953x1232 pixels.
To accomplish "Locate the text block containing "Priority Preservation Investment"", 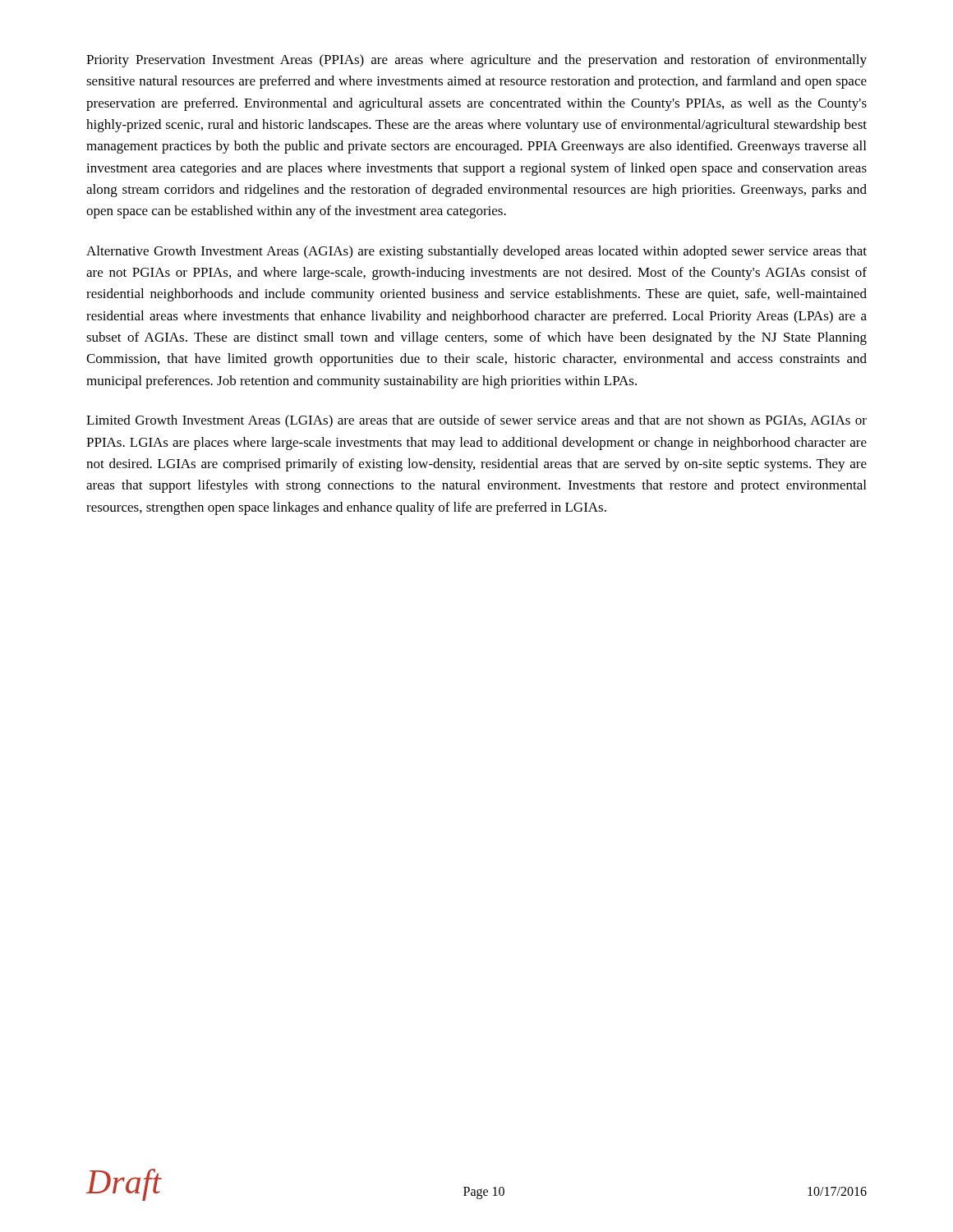I will click(476, 135).
